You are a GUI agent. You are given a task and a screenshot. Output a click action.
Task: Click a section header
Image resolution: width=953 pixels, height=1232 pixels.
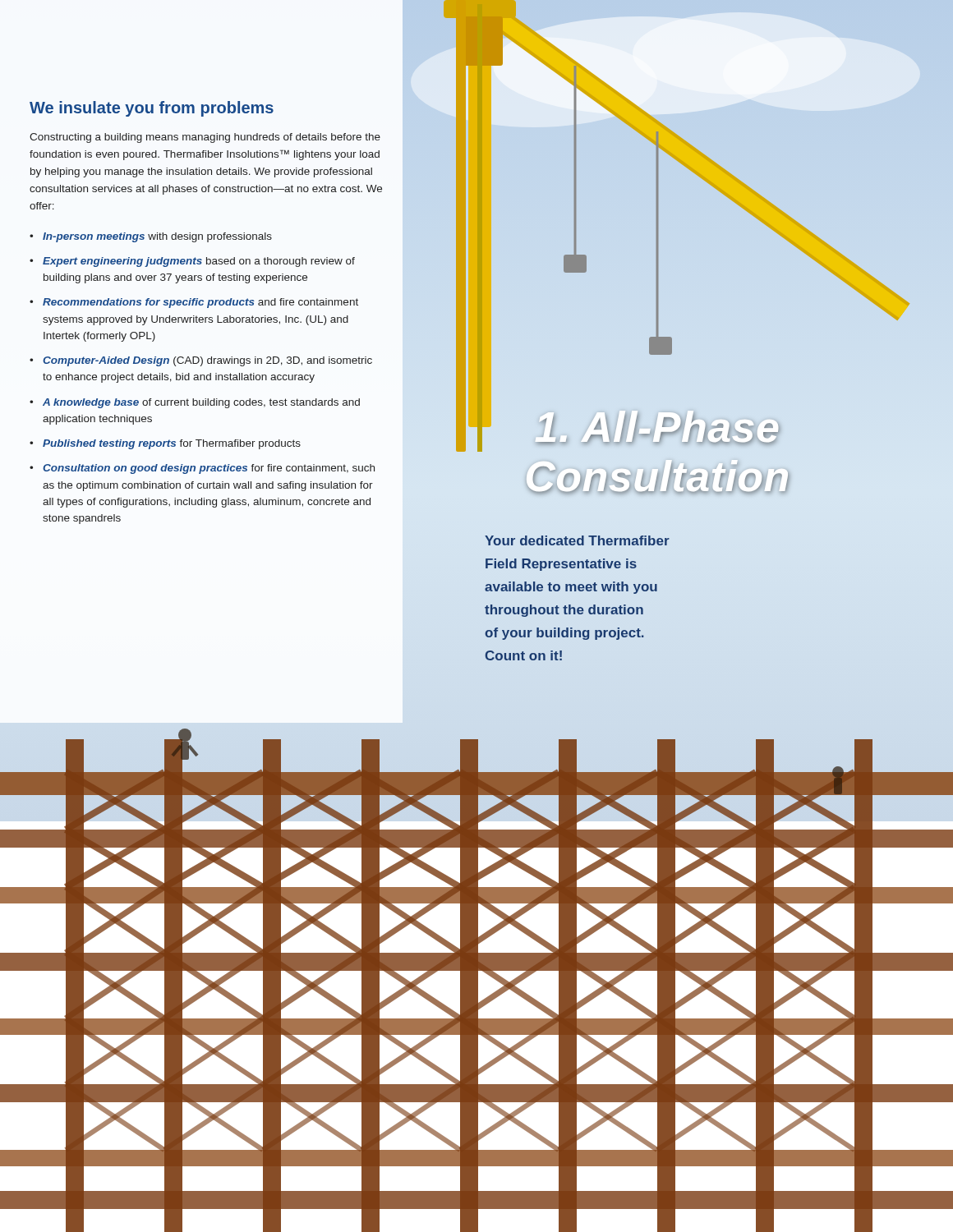click(152, 108)
